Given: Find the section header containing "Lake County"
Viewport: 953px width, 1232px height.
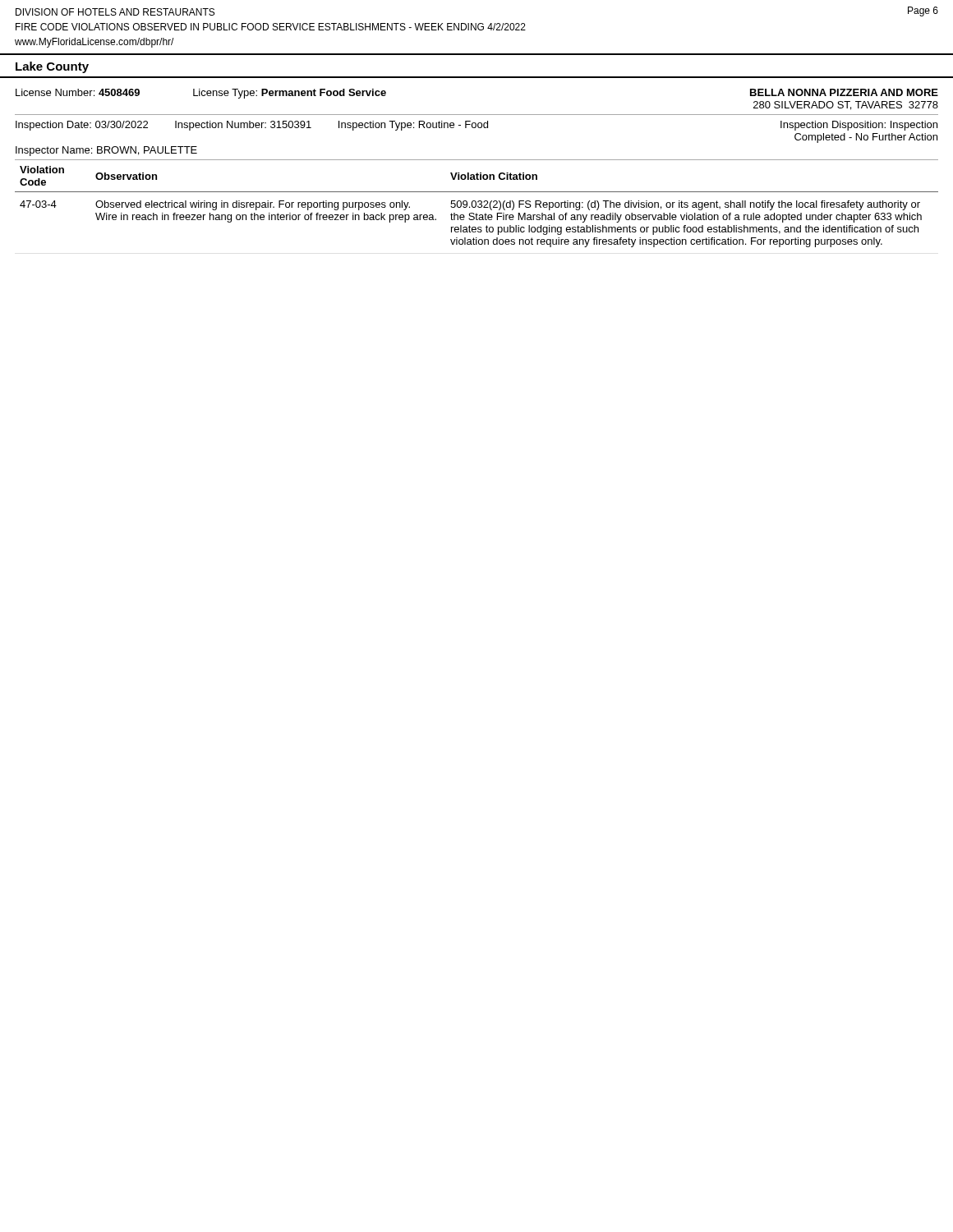Looking at the screenshot, I should (x=52, y=66).
